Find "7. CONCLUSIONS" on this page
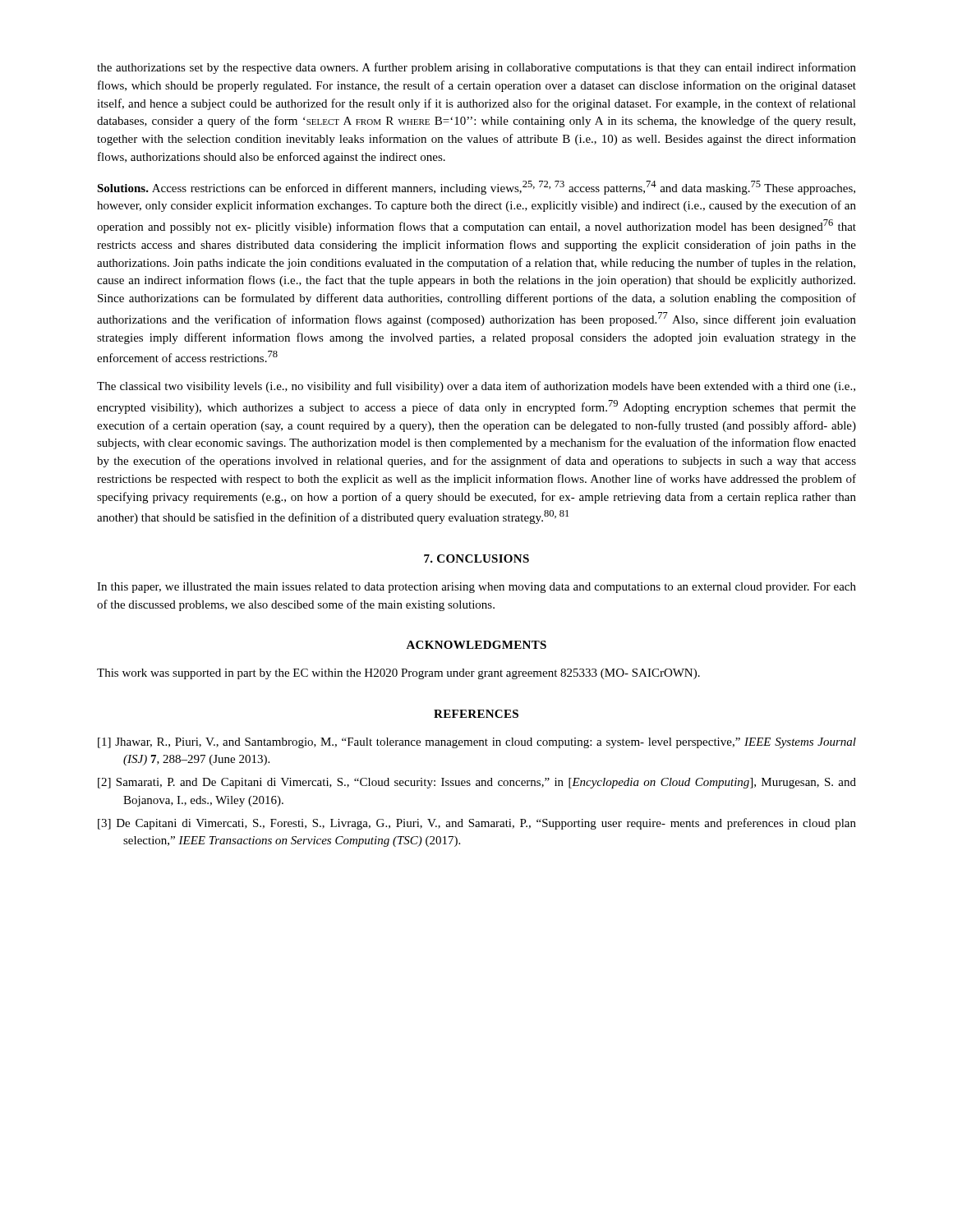 (x=476, y=559)
